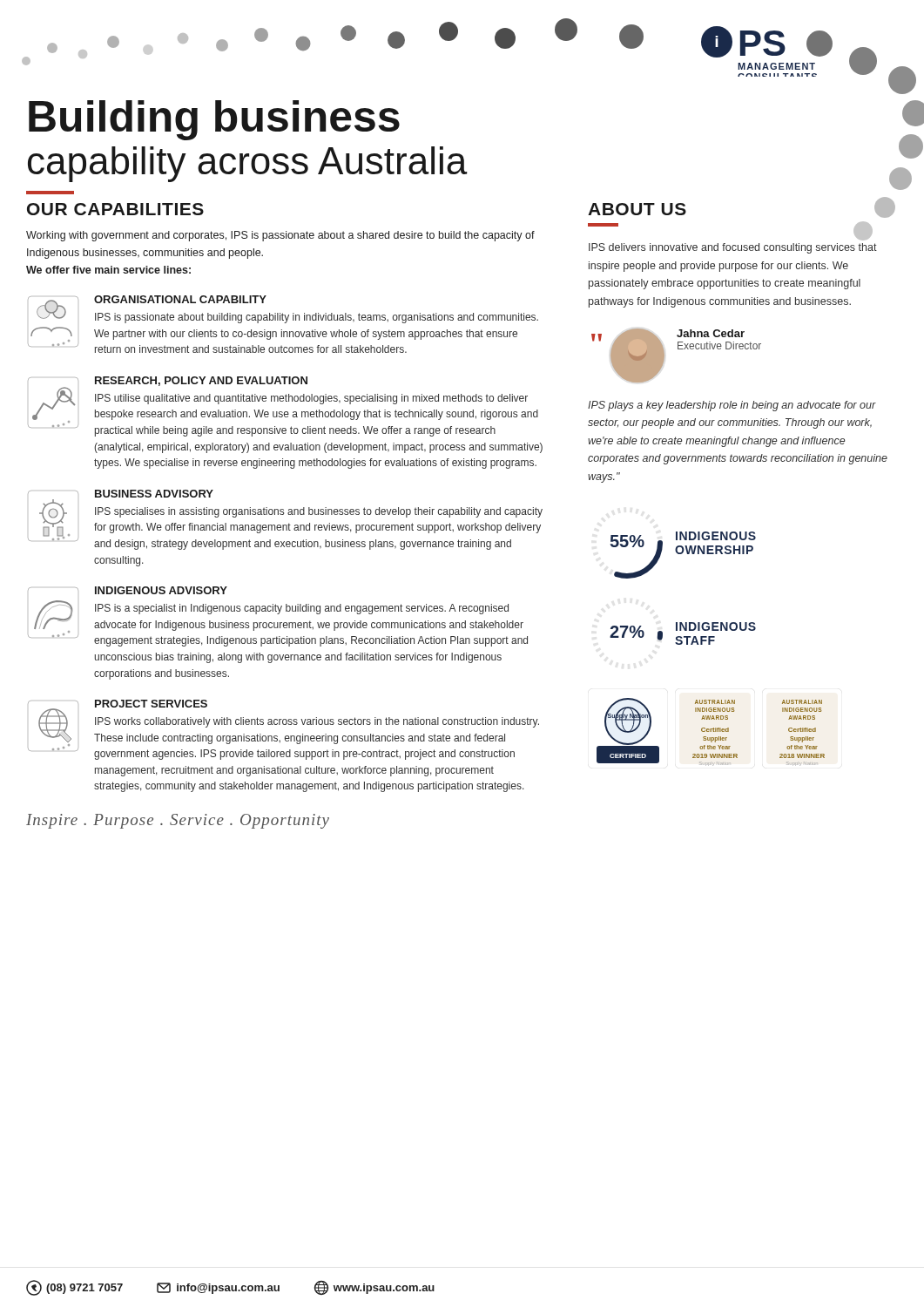This screenshot has width=924, height=1307.
Task: Select the section header that says "ABOUT US"
Action: pos(637,209)
